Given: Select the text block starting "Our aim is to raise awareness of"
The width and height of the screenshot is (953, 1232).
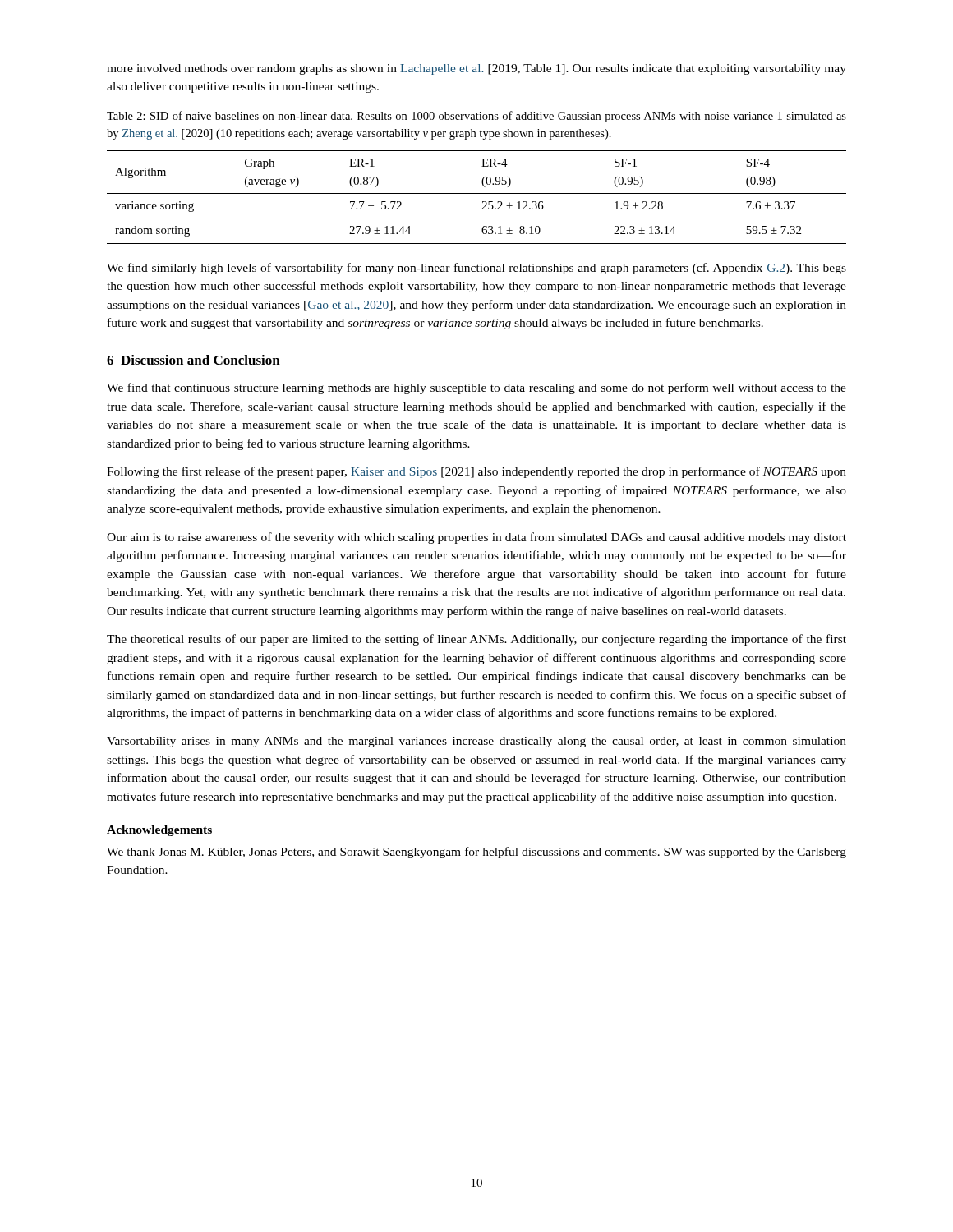Looking at the screenshot, I should click(476, 574).
